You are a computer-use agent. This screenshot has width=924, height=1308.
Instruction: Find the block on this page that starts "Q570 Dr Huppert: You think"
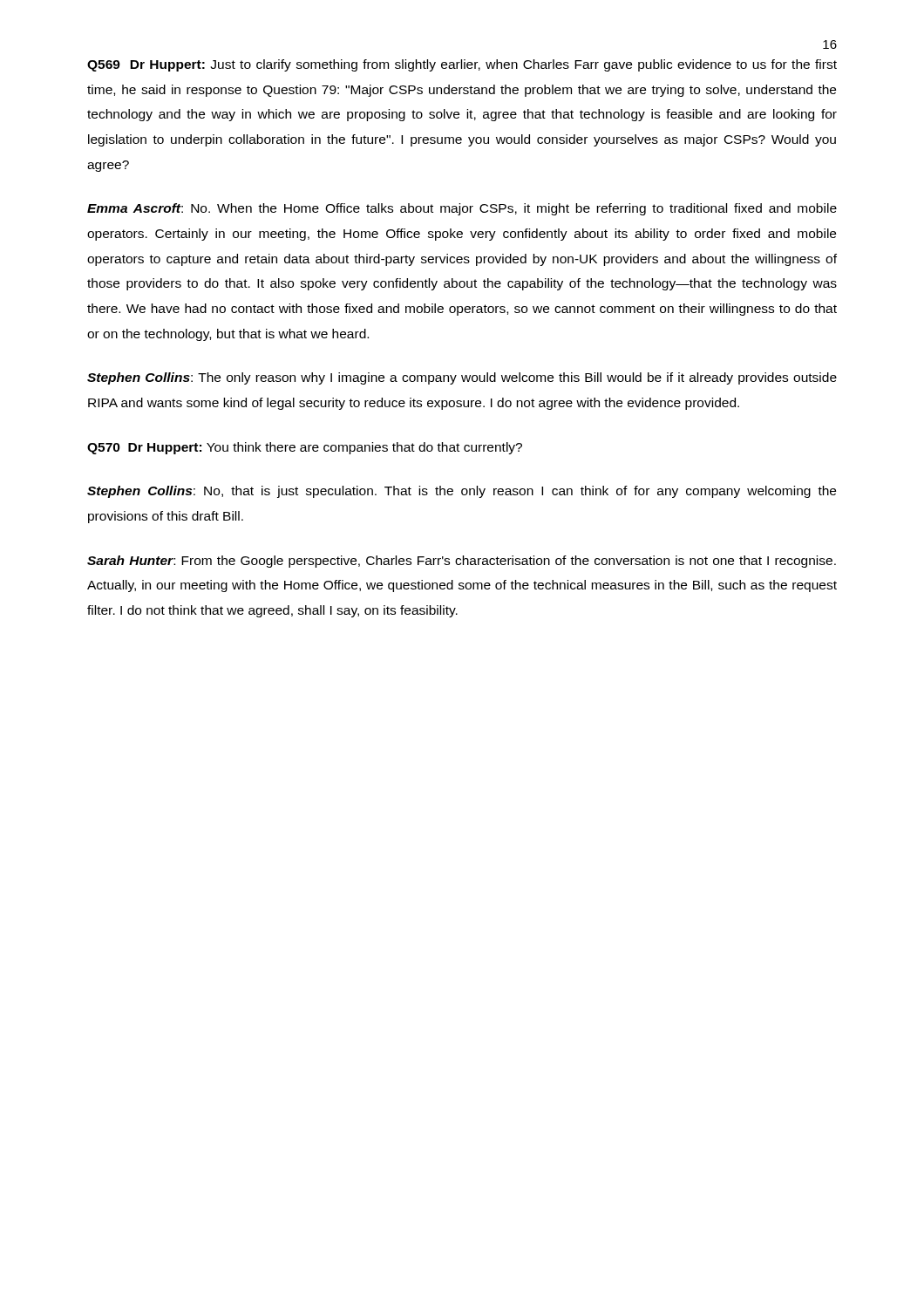305,447
